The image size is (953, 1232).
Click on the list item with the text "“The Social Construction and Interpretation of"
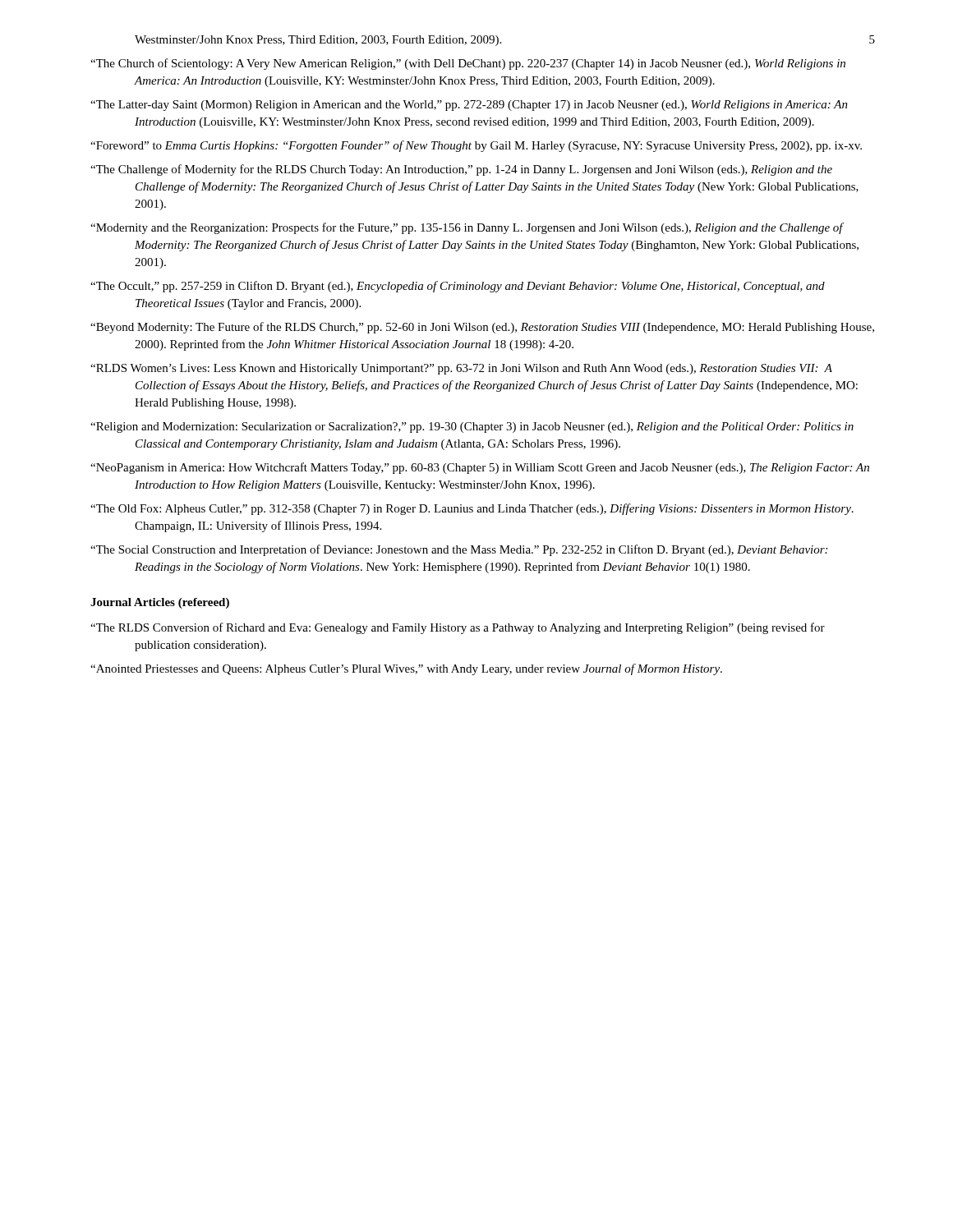pyautogui.click(x=459, y=558)
